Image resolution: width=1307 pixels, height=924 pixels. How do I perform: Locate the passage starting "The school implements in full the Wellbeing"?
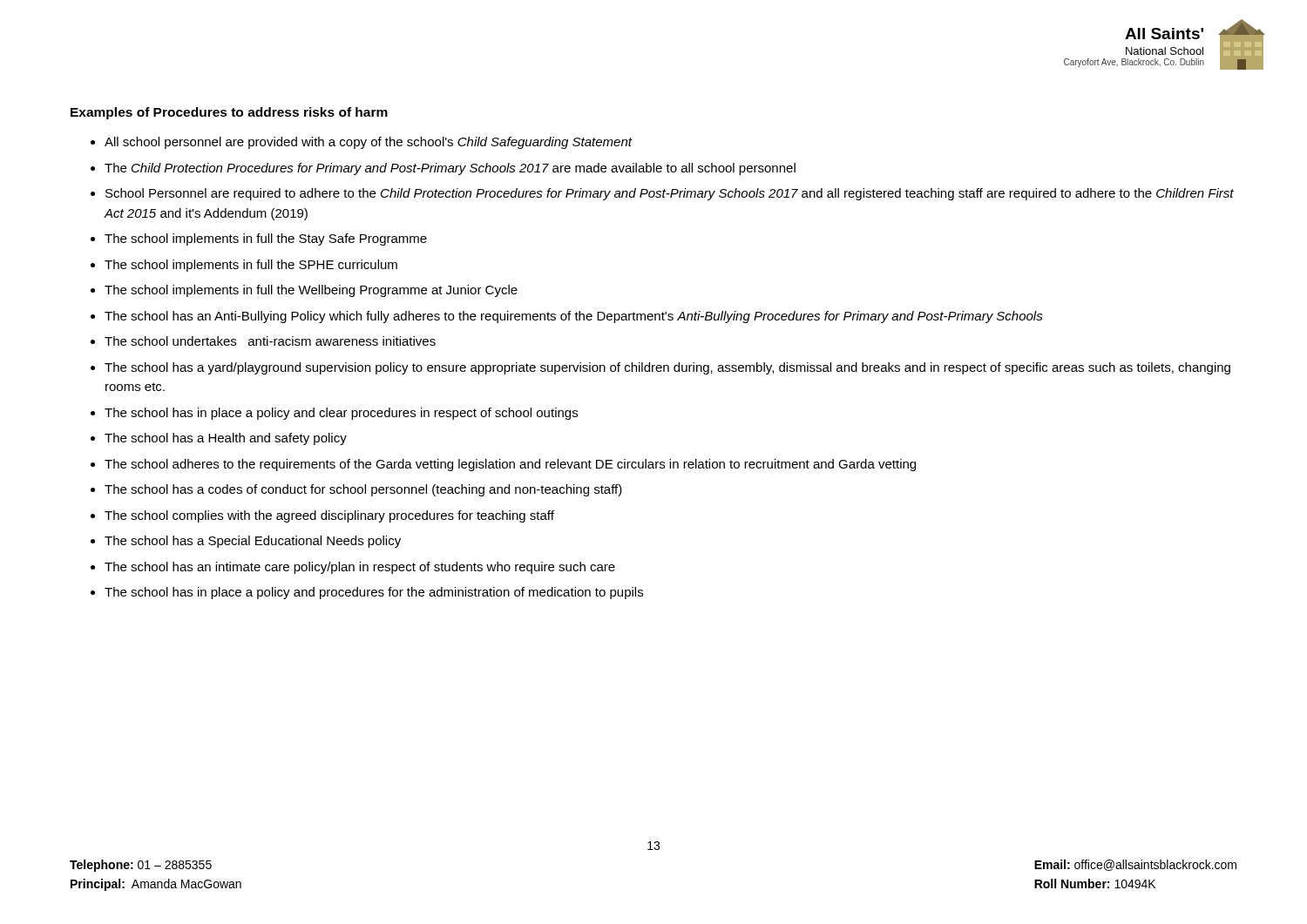click(x=311, y=290)
